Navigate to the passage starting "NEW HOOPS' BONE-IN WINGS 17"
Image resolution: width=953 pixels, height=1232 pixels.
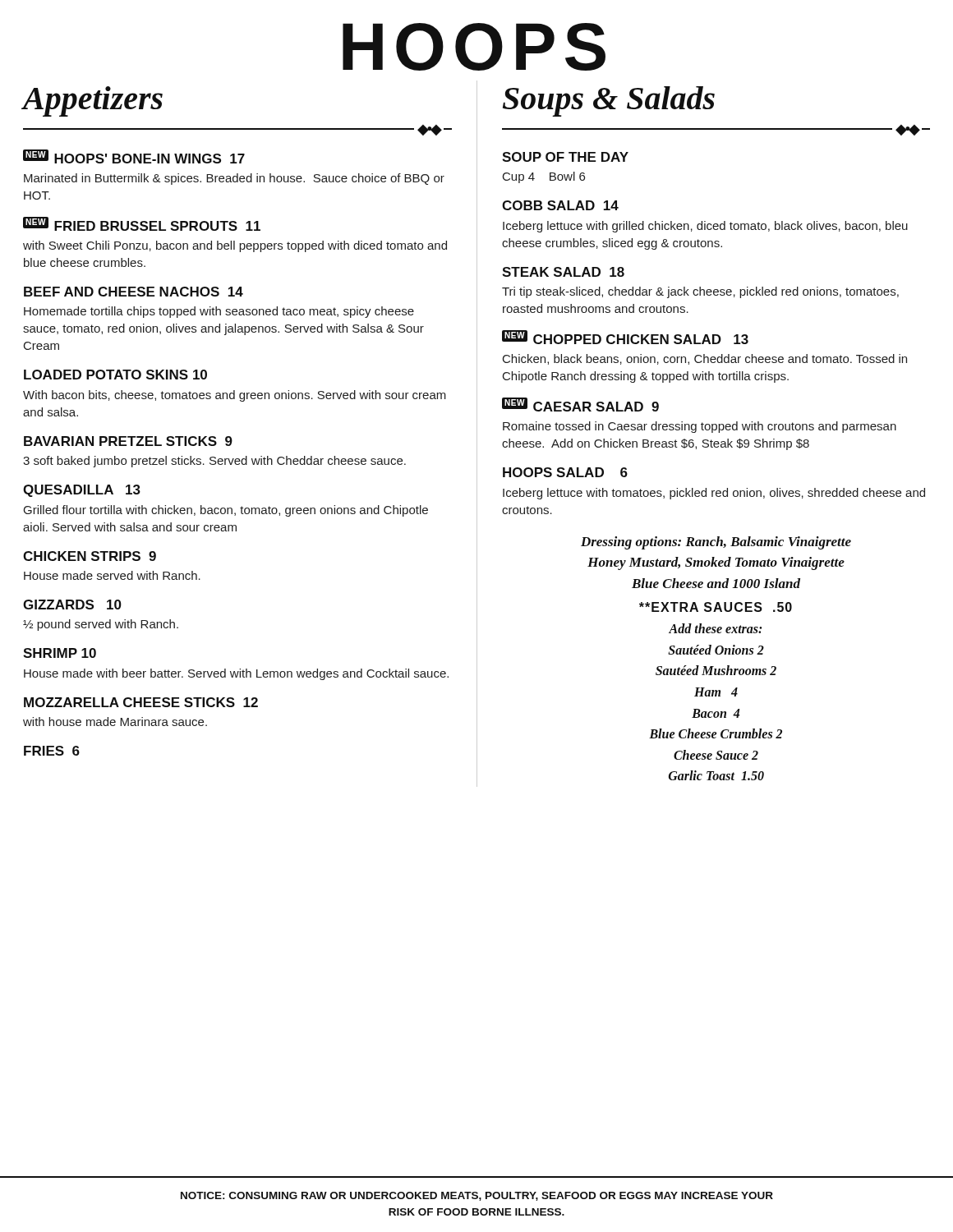pos(237,177)
